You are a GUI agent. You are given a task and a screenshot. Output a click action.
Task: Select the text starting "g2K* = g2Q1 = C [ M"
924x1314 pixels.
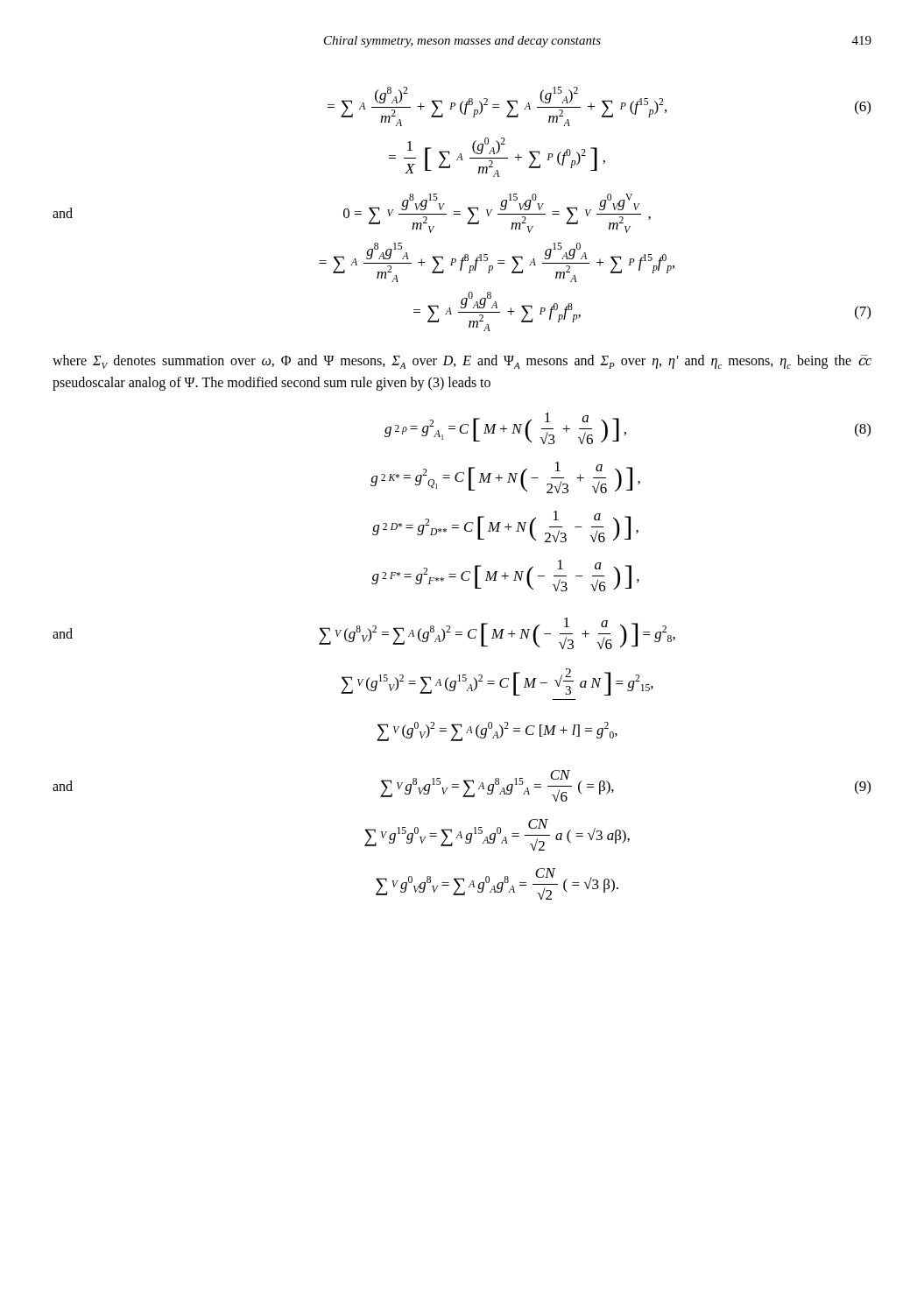click(x=506, y=478)
